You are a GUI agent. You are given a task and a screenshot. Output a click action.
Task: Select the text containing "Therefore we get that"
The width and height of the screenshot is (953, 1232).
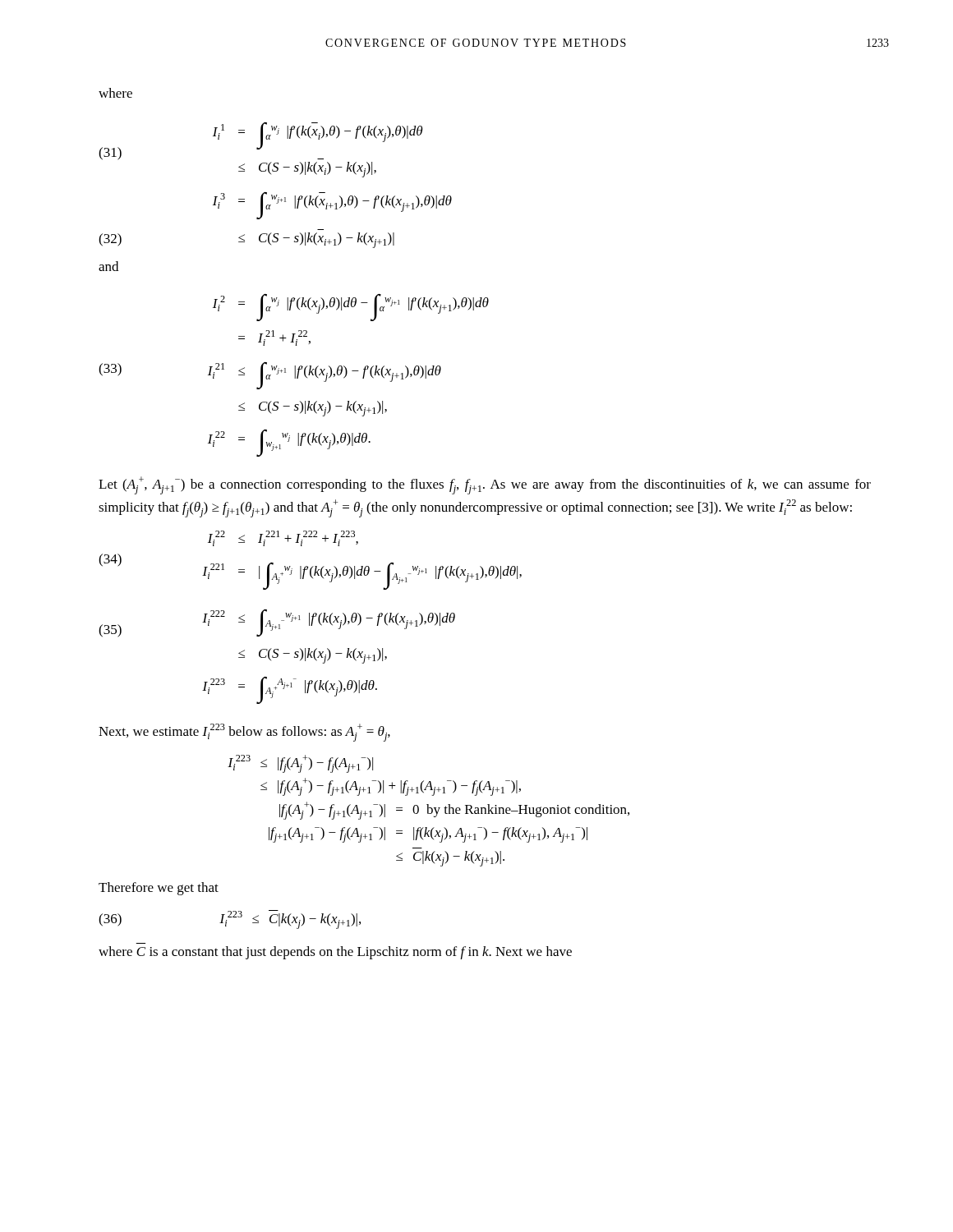[158, 887]
